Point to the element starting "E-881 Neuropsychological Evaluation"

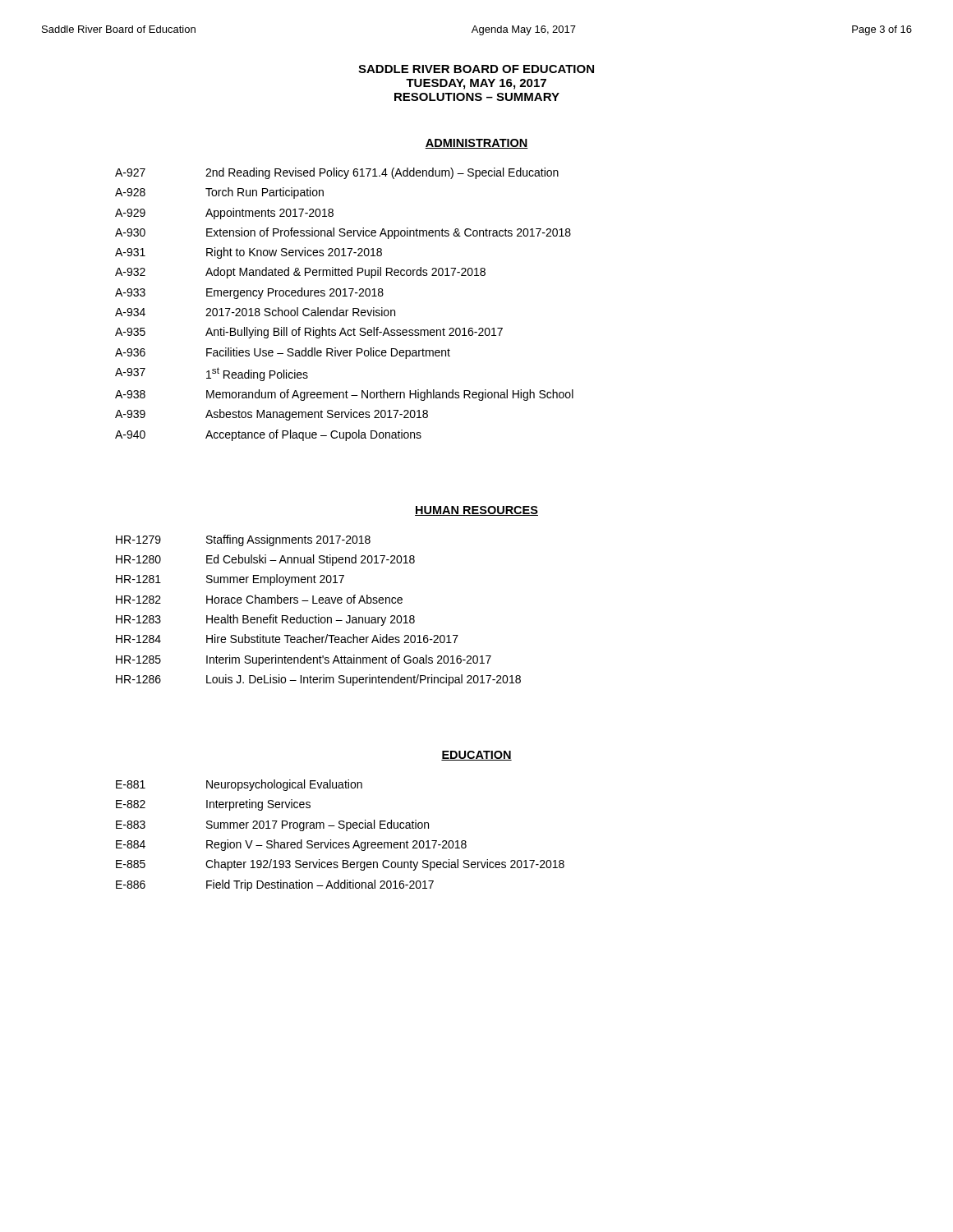239,785
